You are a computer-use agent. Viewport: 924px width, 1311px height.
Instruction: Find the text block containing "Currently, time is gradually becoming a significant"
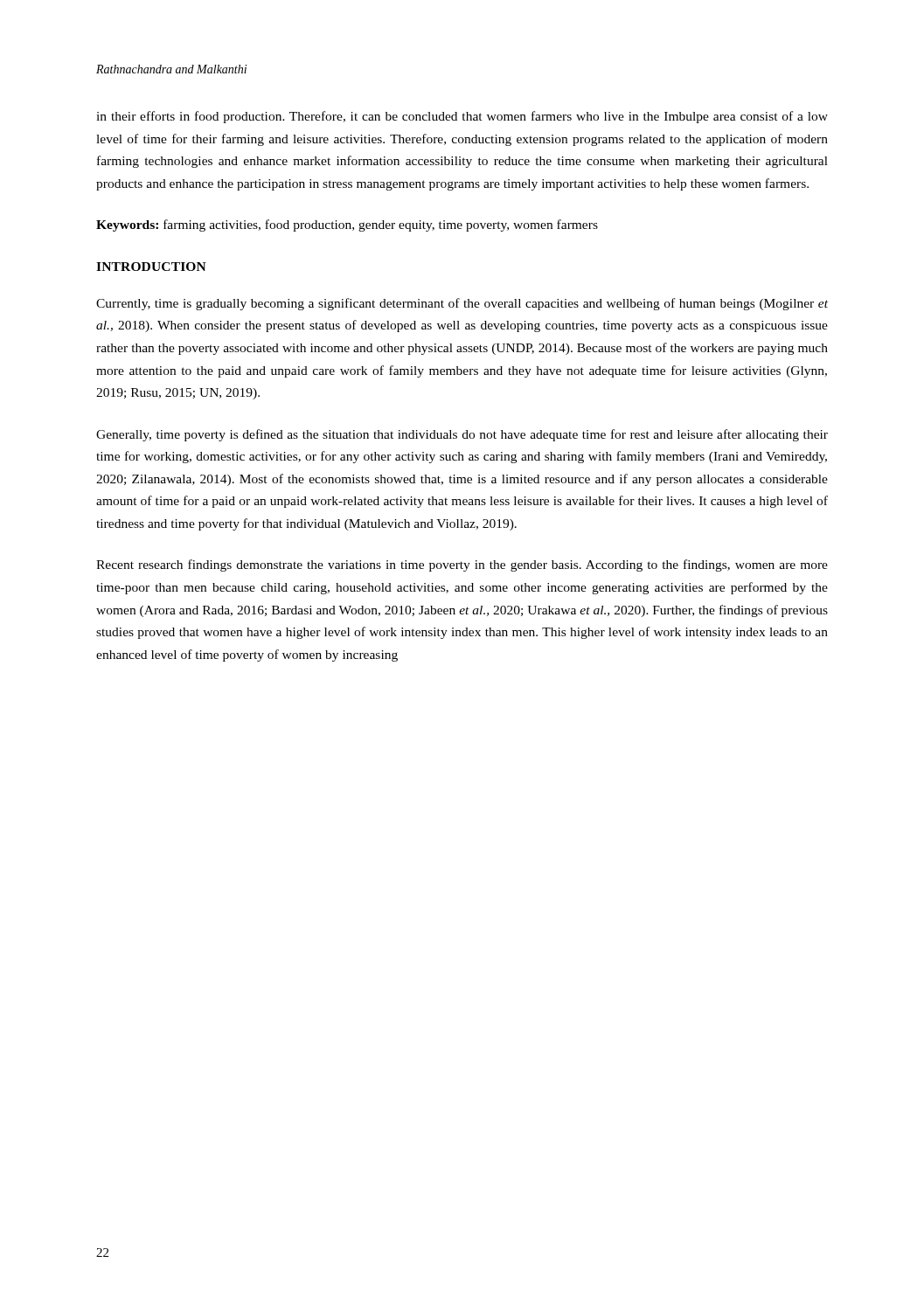pos(462,347)
